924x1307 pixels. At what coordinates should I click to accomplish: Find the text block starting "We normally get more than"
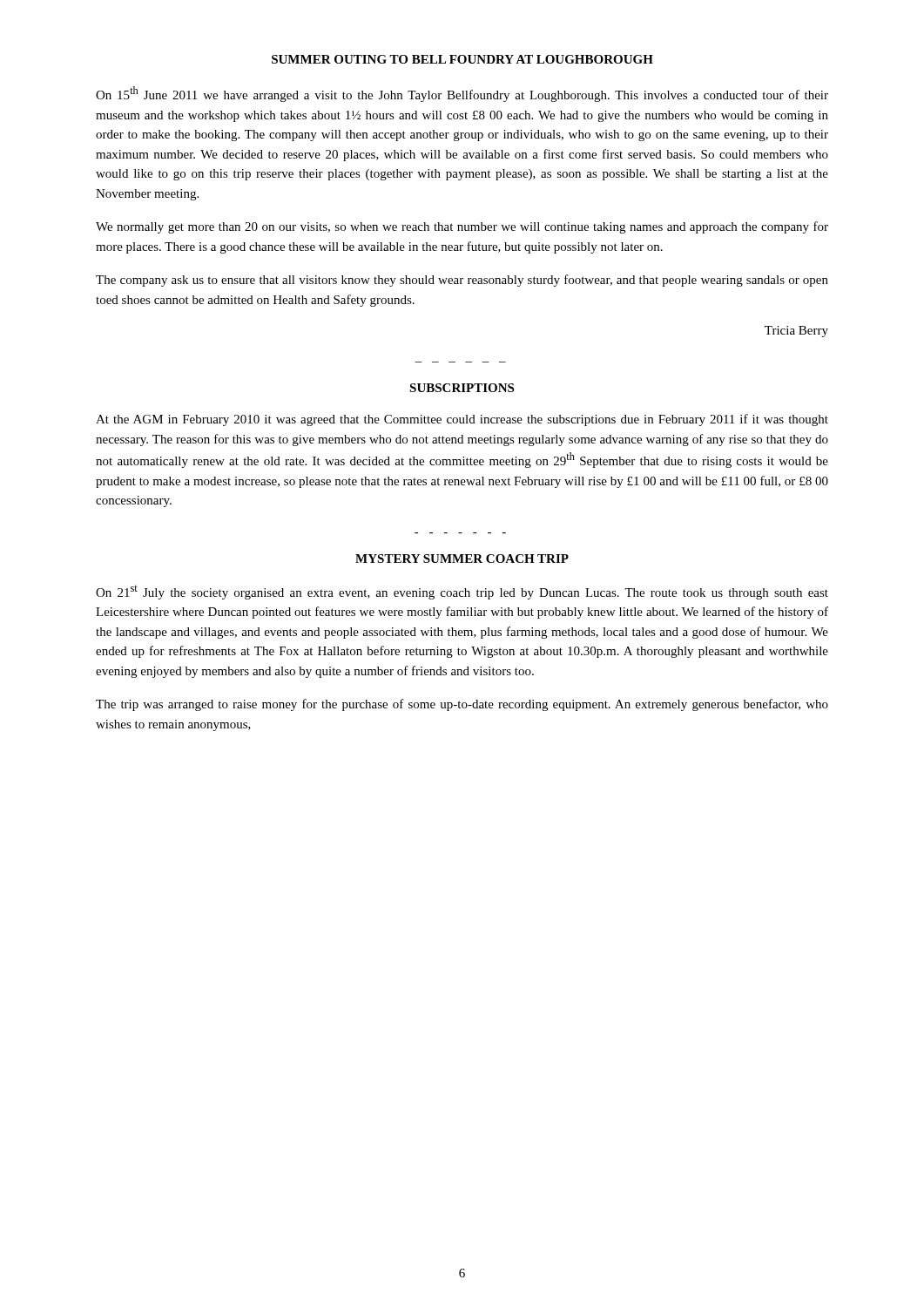[462, 237]
